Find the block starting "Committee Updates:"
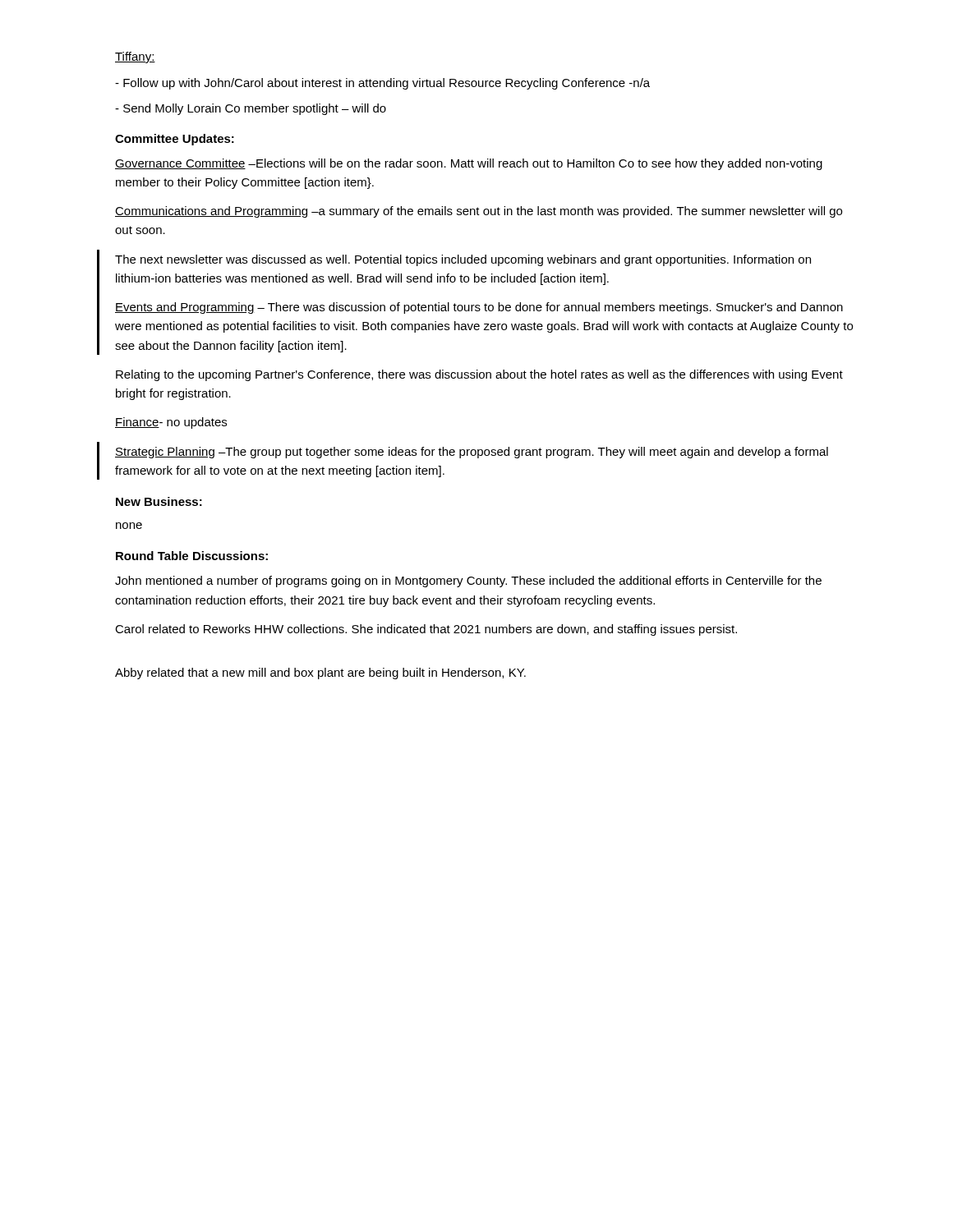953x1232 pixels. (x=175, y=138)
